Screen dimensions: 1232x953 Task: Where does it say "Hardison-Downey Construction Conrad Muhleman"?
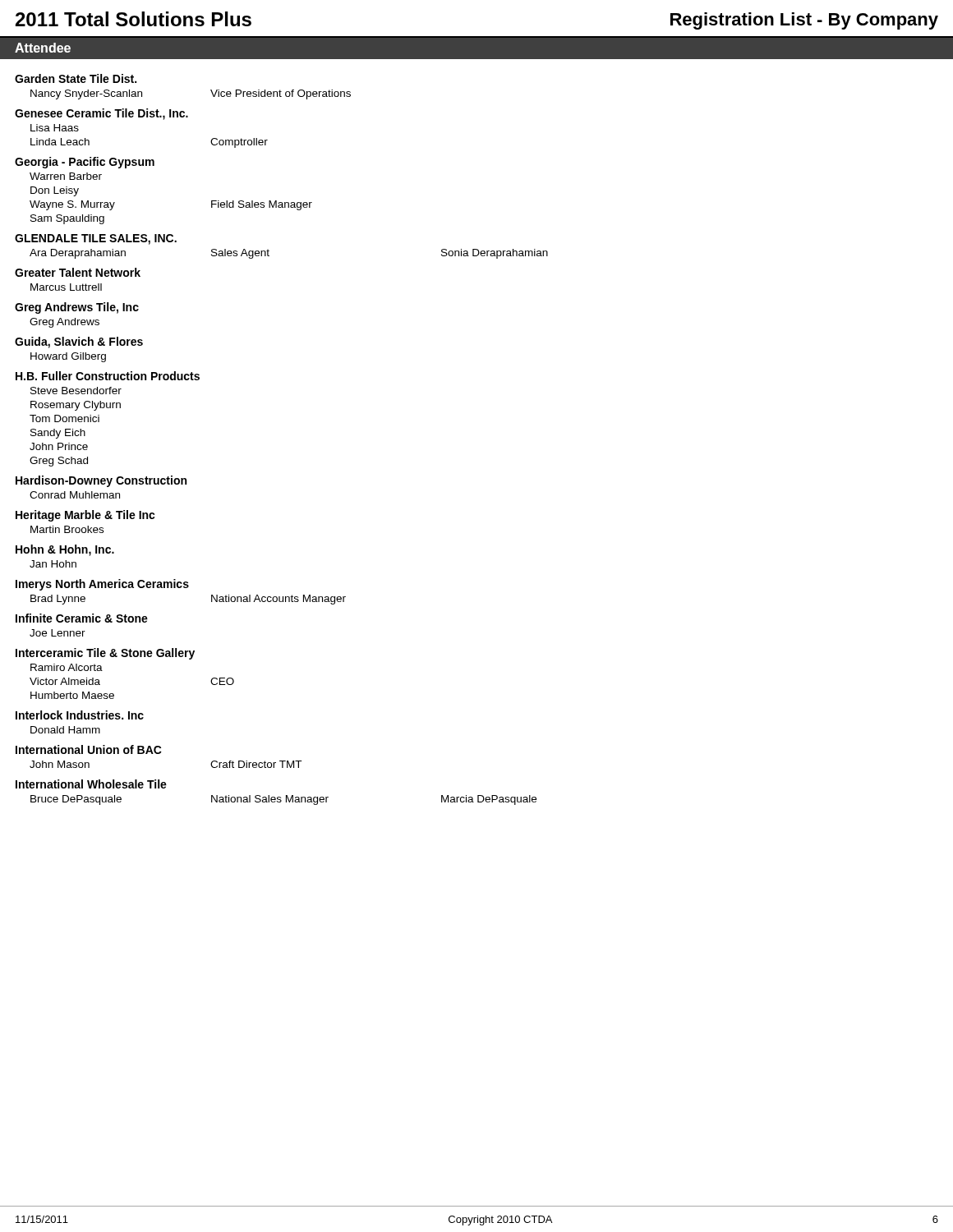[x=101, y=481]
